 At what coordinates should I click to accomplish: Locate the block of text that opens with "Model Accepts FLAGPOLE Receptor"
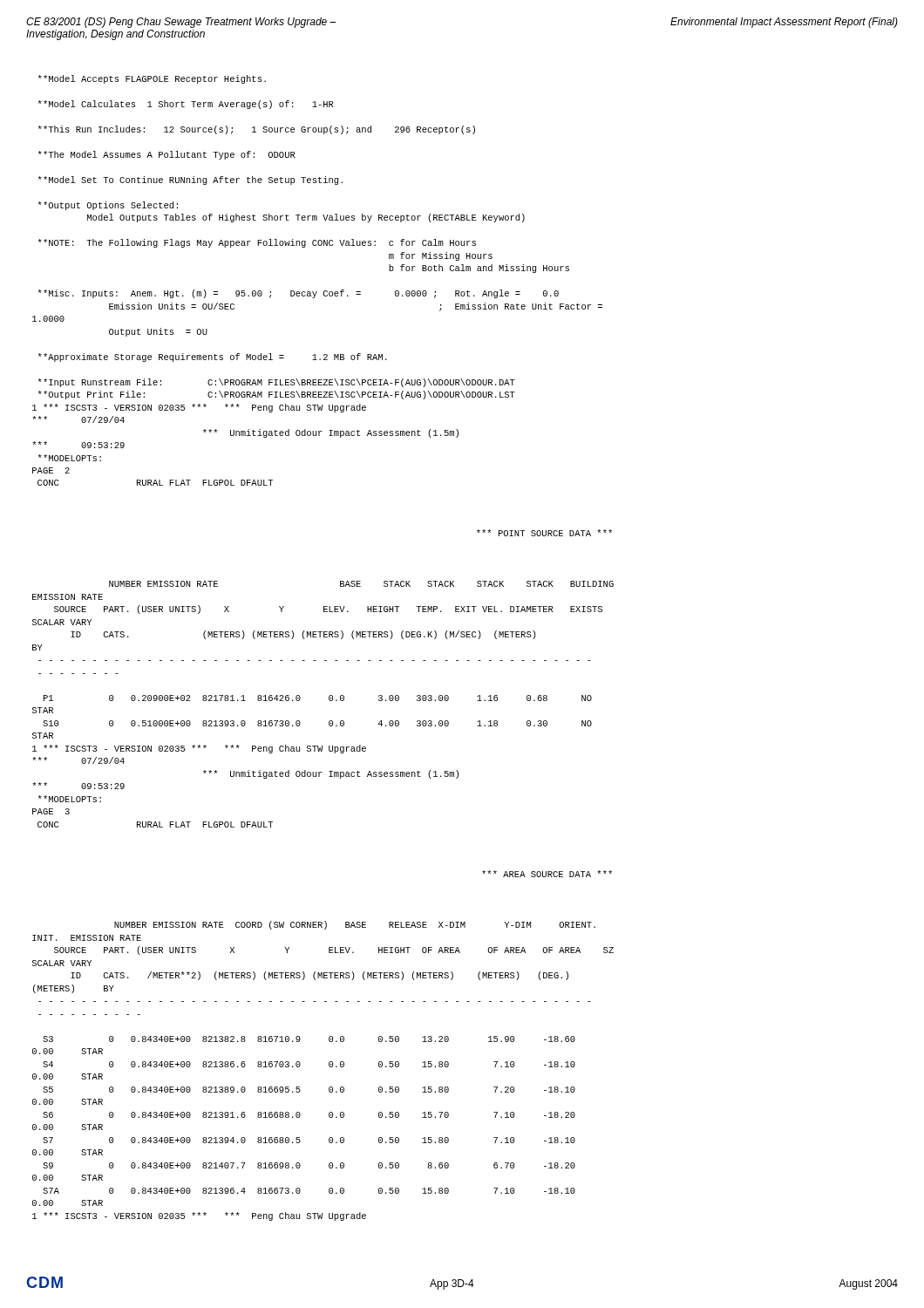315,281
